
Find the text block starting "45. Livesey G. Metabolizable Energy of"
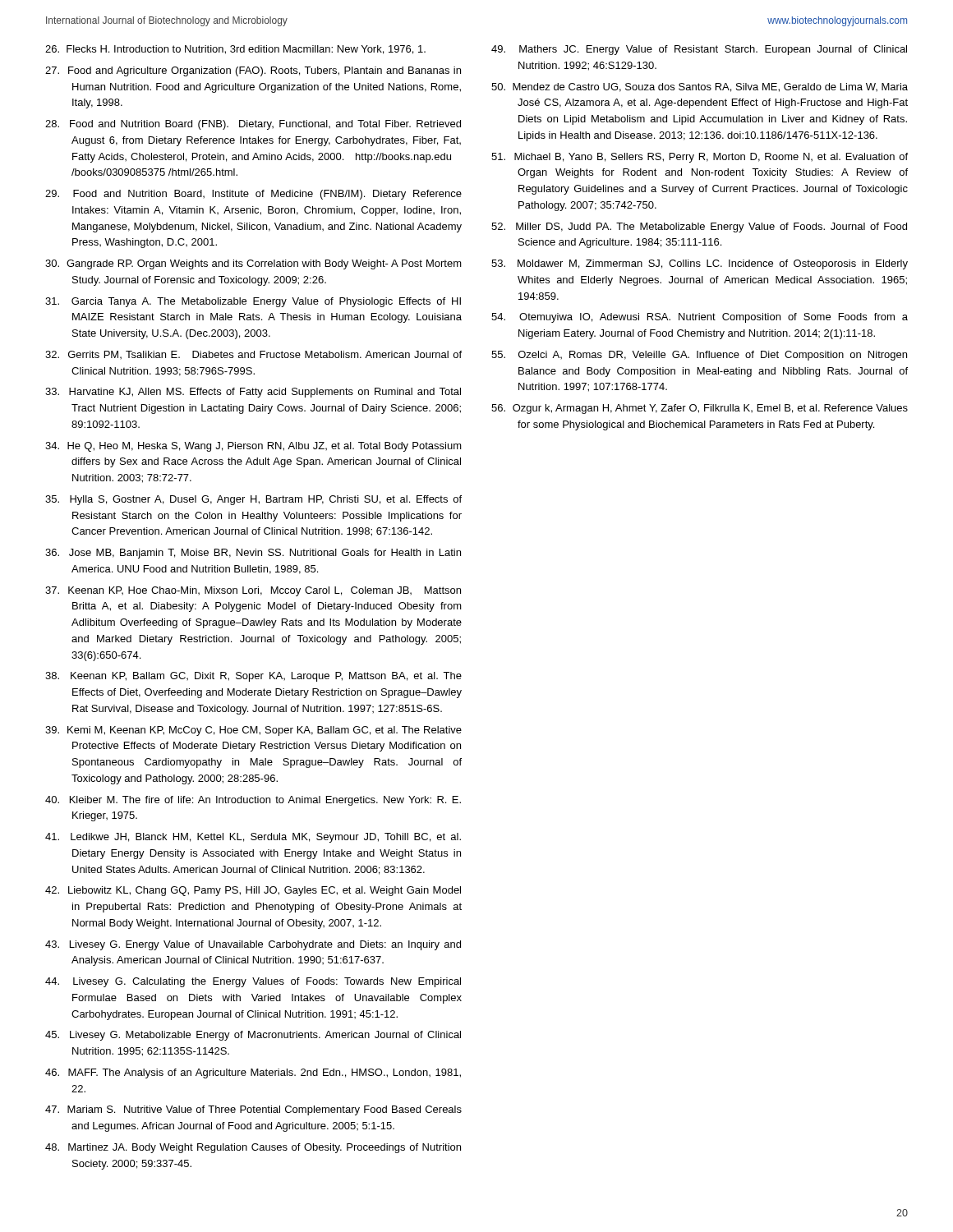253,1043
